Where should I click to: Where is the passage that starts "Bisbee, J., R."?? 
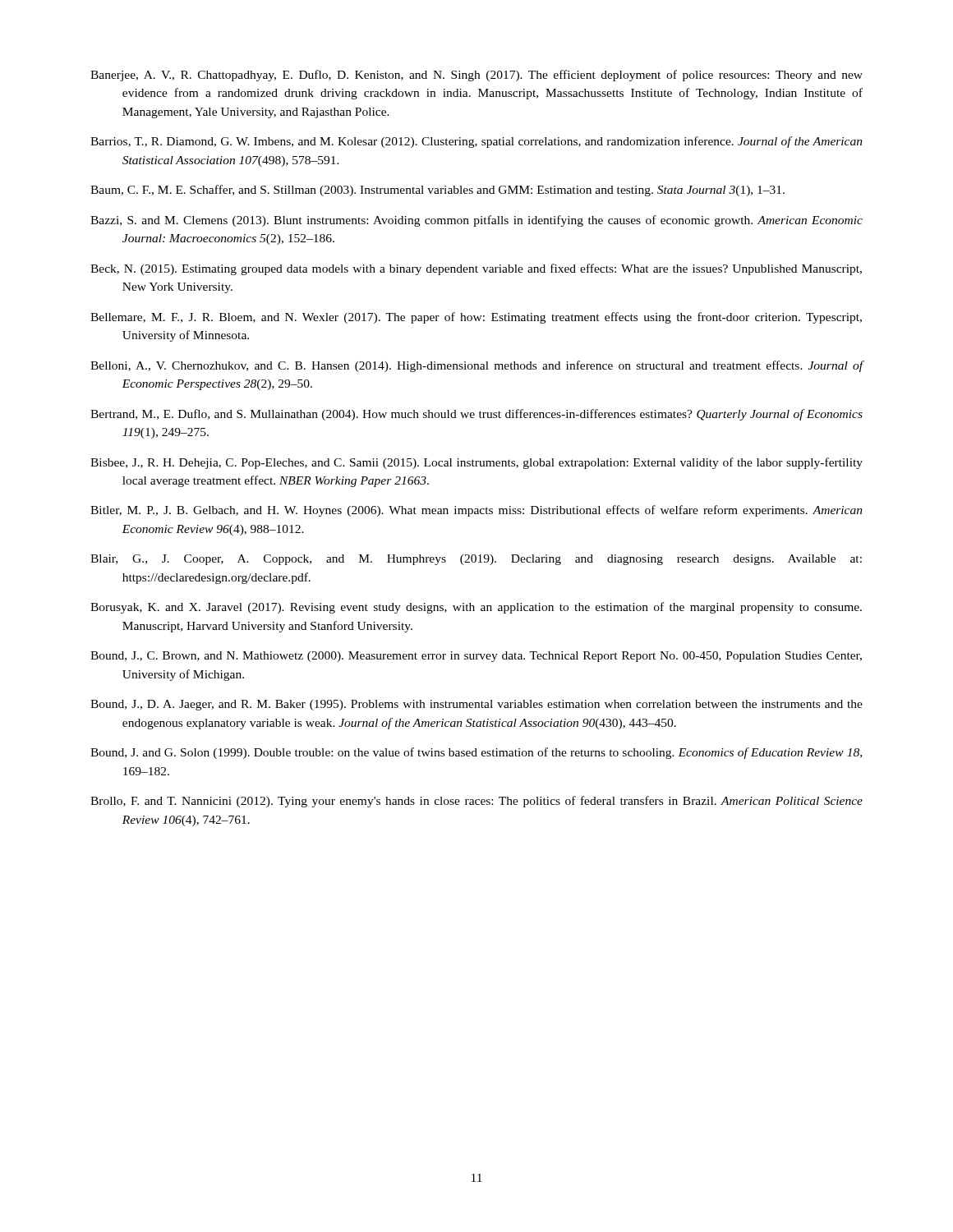tap(476, 471)
